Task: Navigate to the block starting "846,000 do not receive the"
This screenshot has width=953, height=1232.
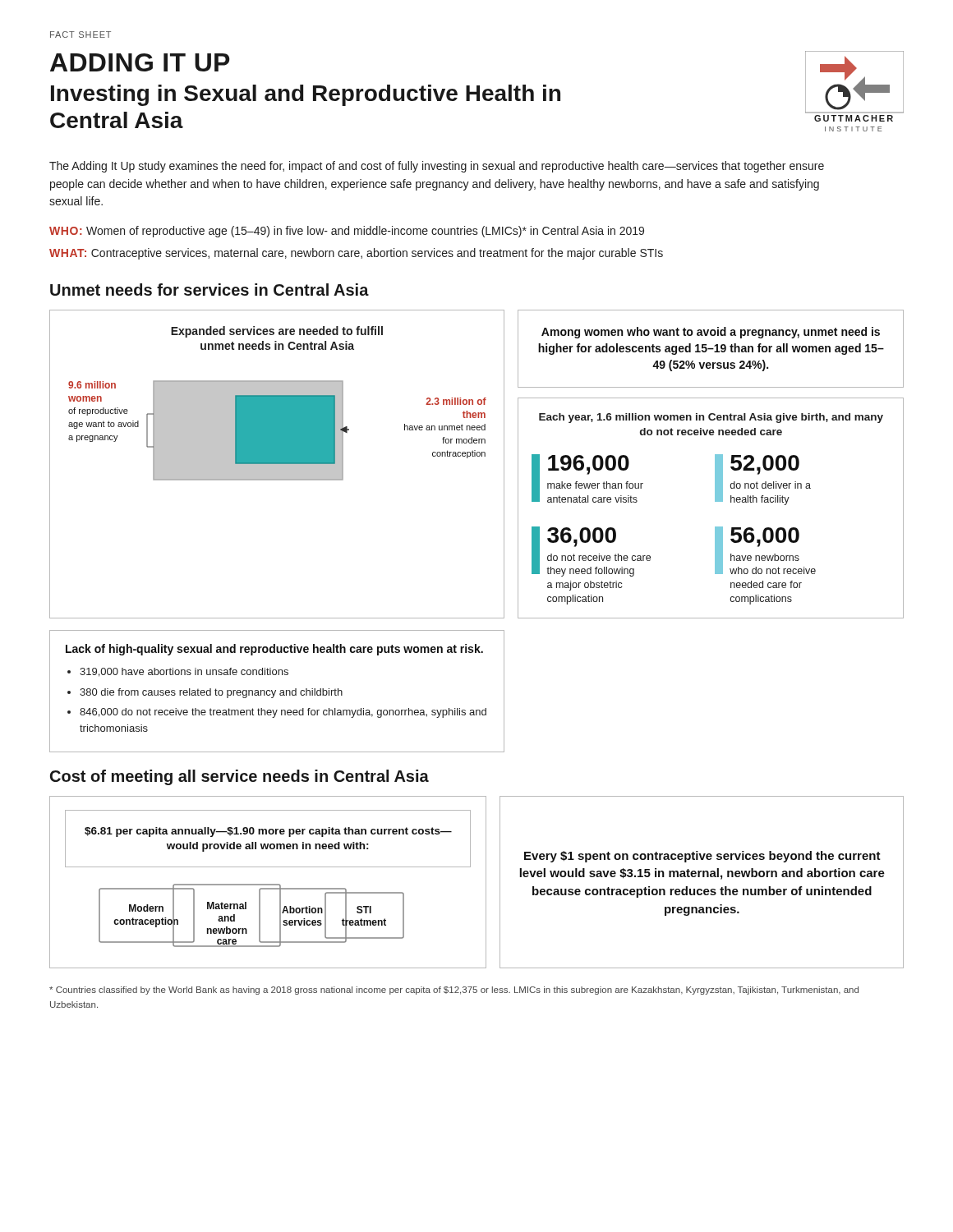Action: pyautogui.click(x=284, y=720)
